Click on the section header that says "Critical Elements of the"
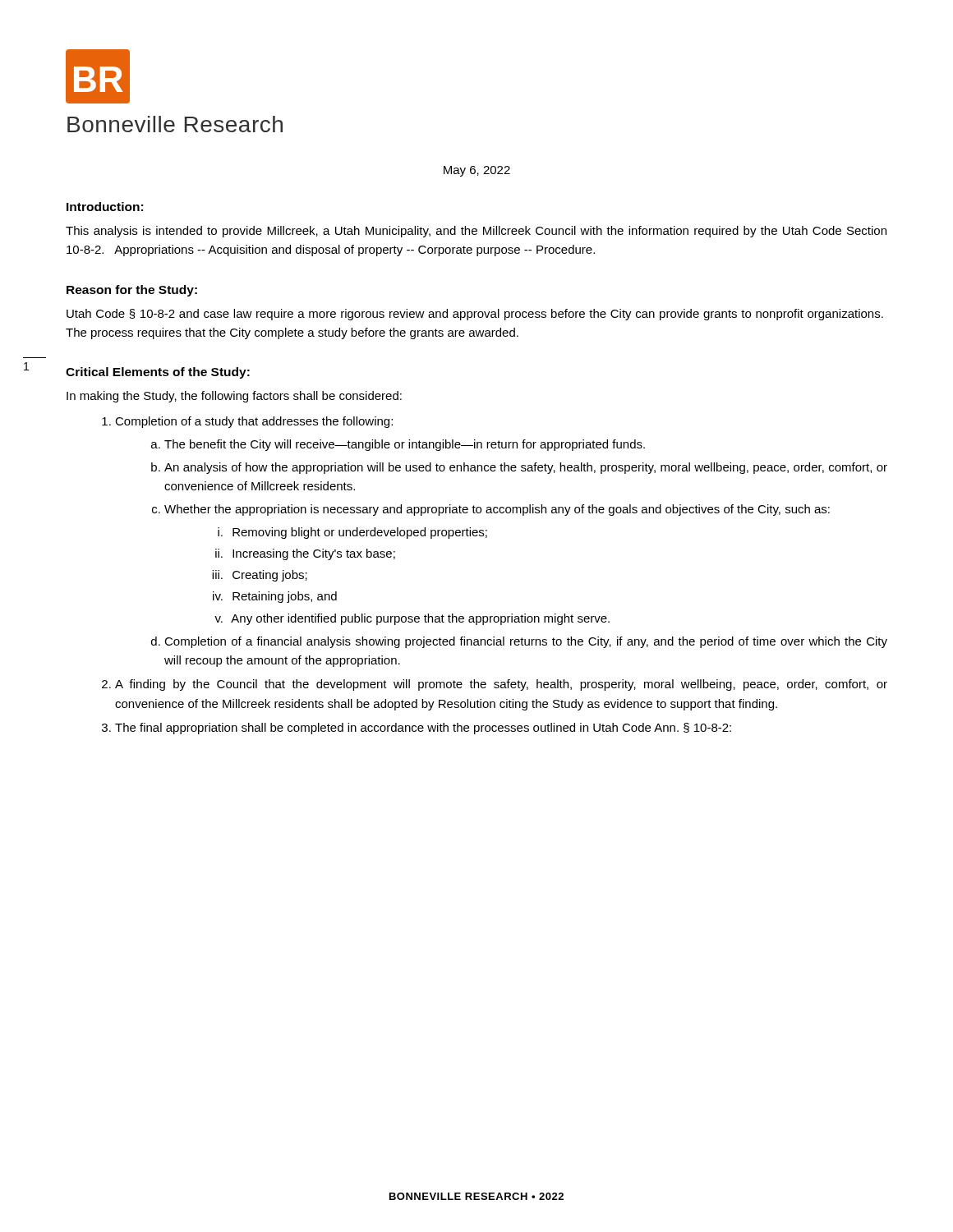The width and height of the screenshot is (953, 1232). click(158, 372)
